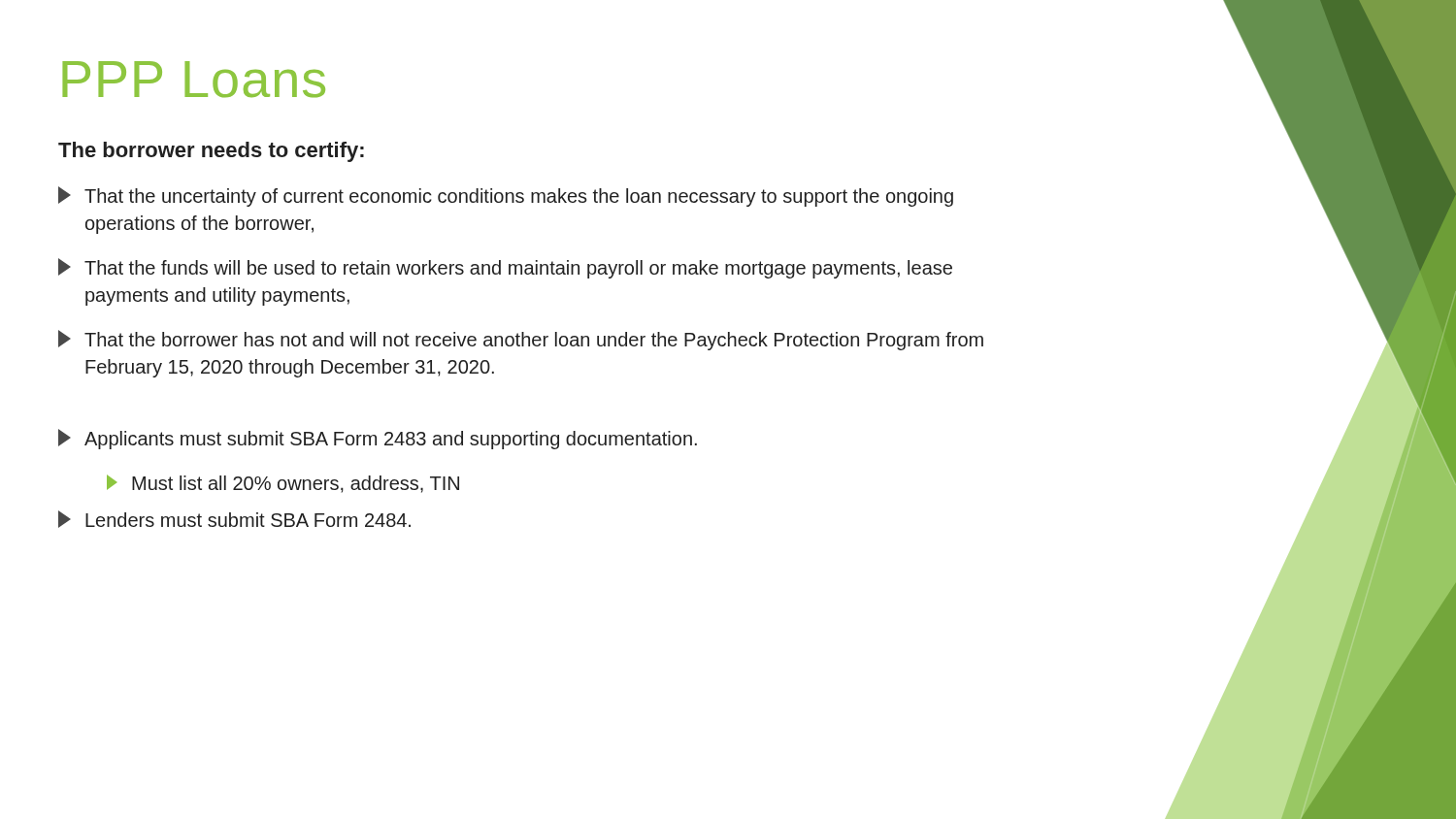The width and height of the screenshot is (1456, 819).
Task: Point to the text block starting "Applicants must submit SBA Form"
Action: click(534, 439)
